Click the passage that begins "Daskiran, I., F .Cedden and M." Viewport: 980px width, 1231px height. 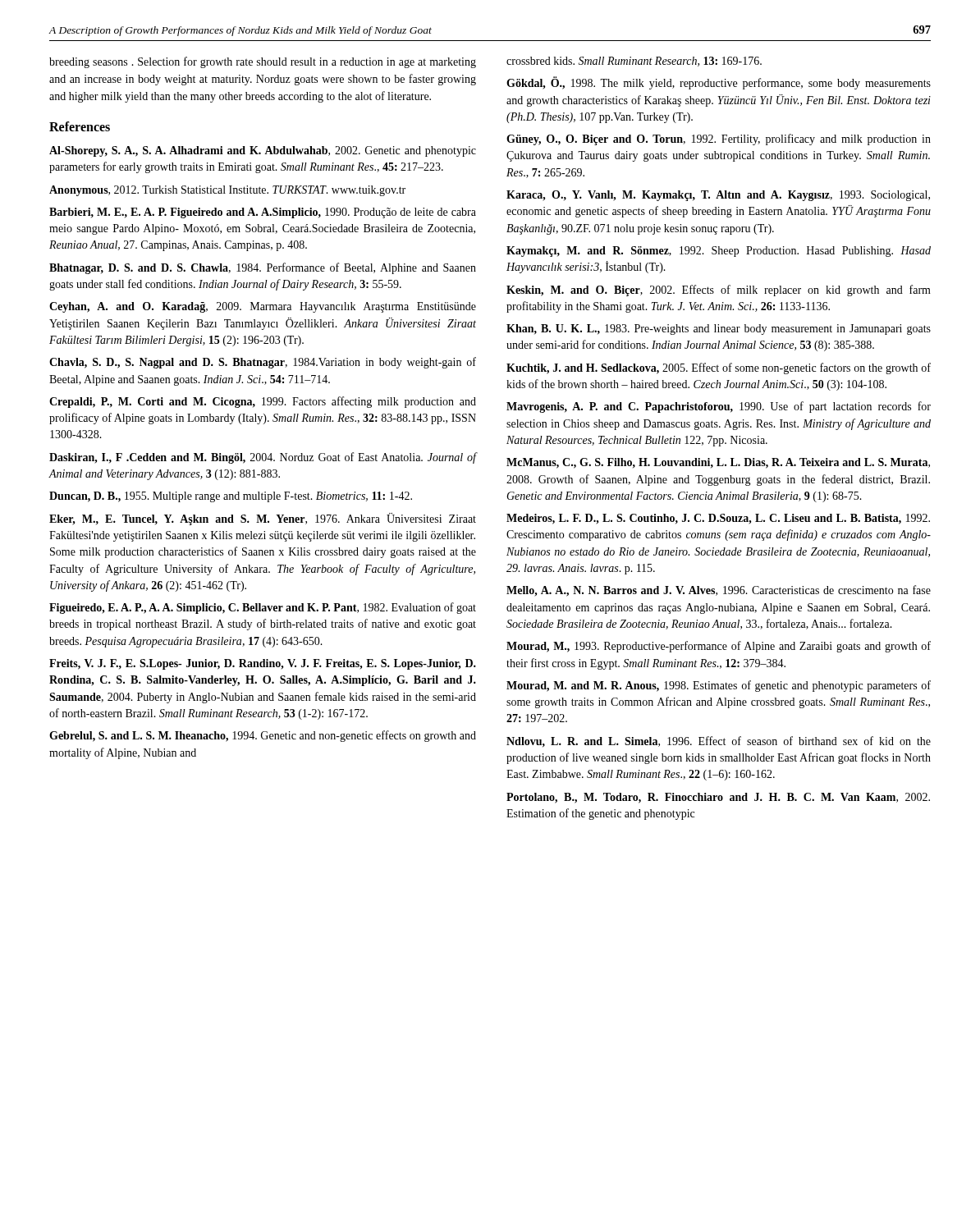(263, 466)
